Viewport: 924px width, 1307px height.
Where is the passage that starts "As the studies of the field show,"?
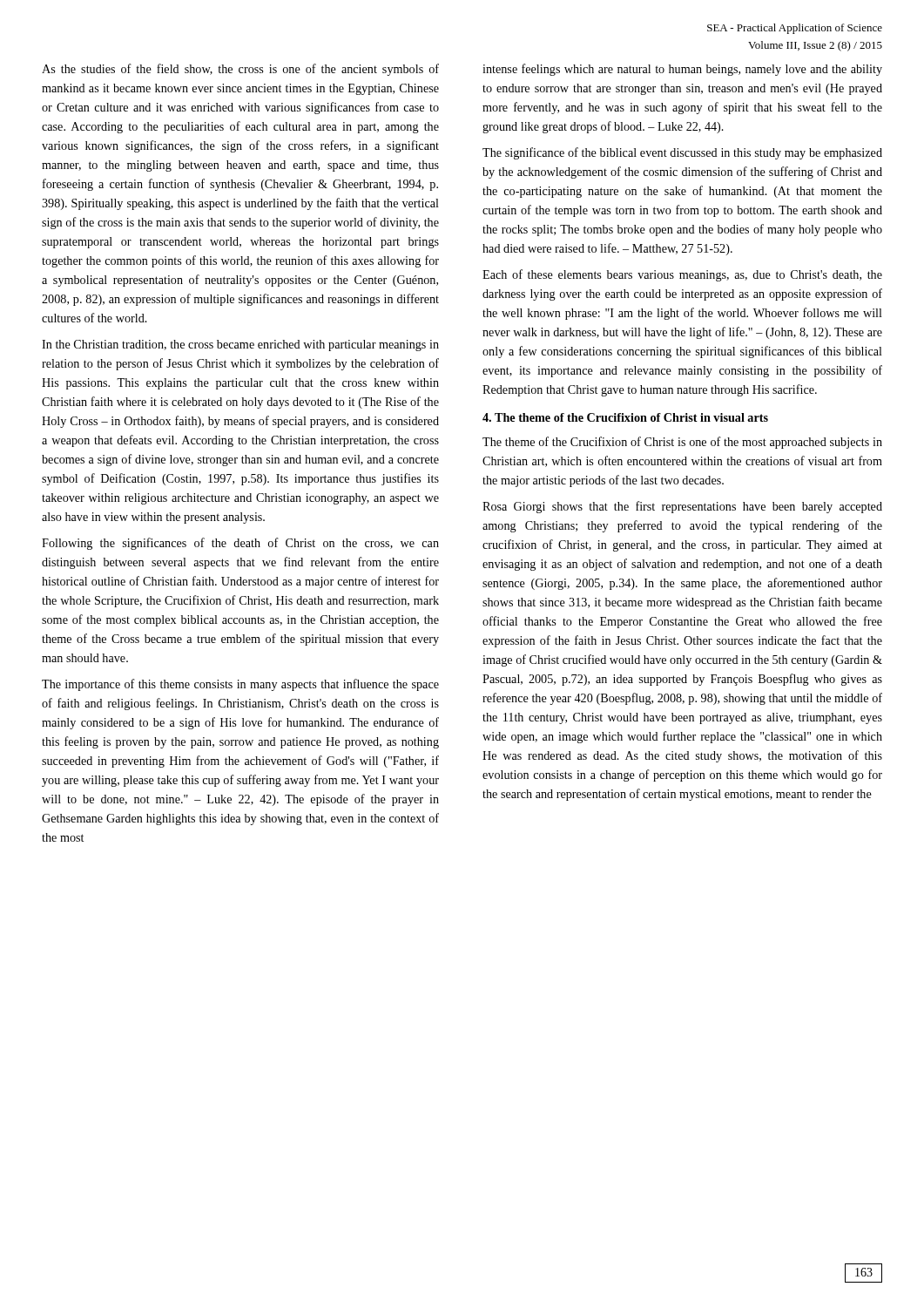(x=240, y=193)
